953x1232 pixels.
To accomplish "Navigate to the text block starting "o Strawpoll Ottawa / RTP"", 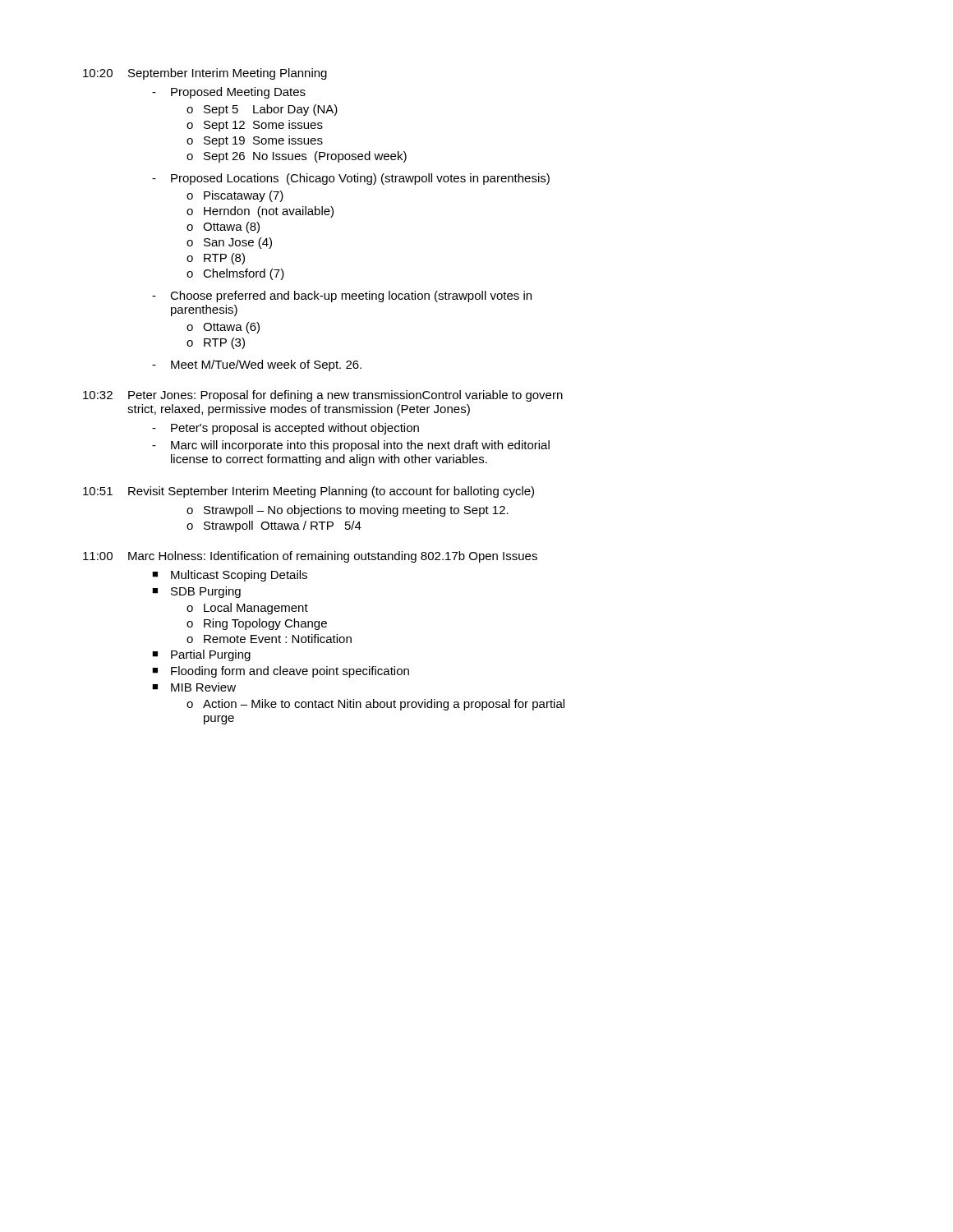I will tap(274, 526).
